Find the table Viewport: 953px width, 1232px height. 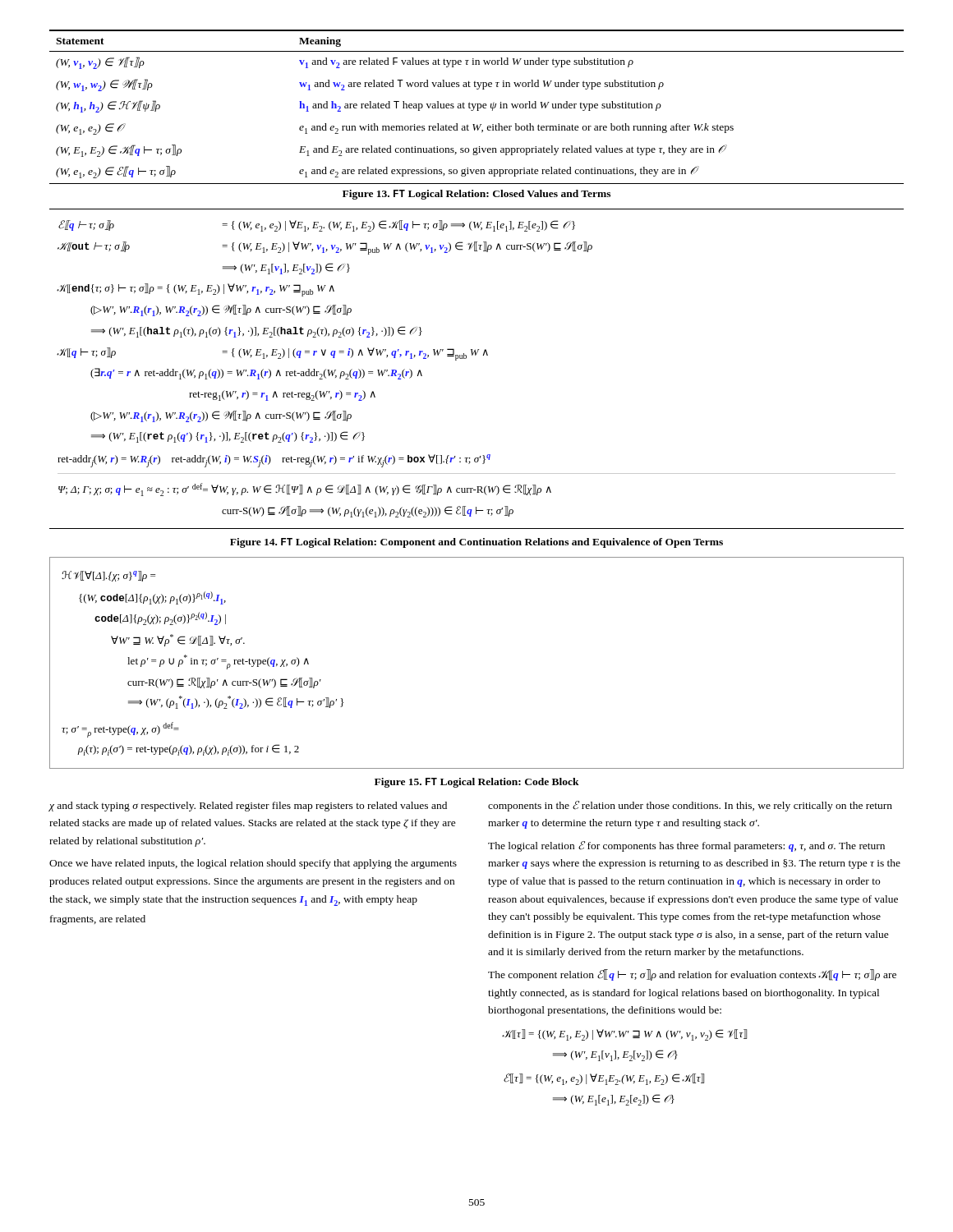pos(476,107)
